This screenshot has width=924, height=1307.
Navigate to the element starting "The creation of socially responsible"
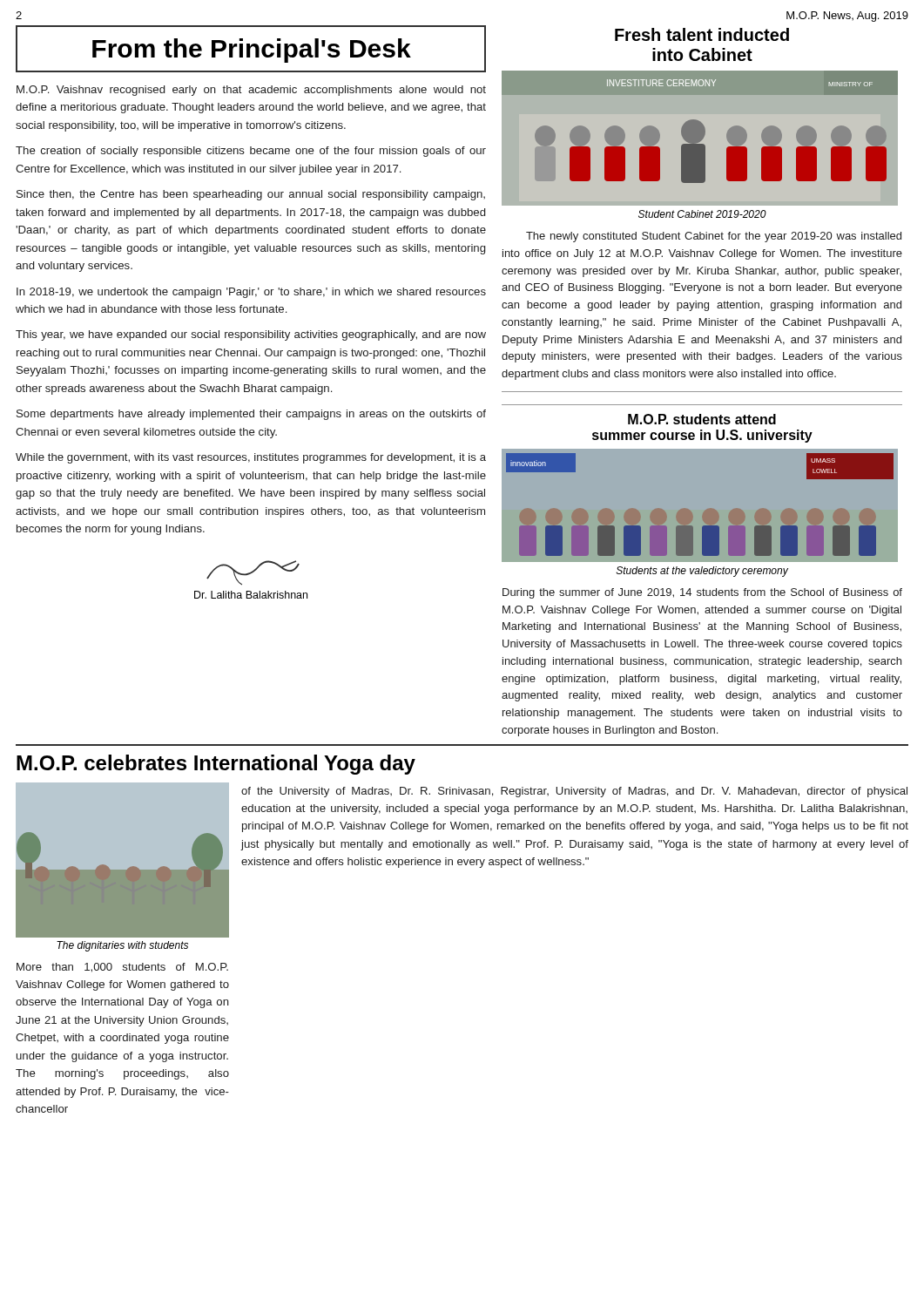(x=251, y=160)
